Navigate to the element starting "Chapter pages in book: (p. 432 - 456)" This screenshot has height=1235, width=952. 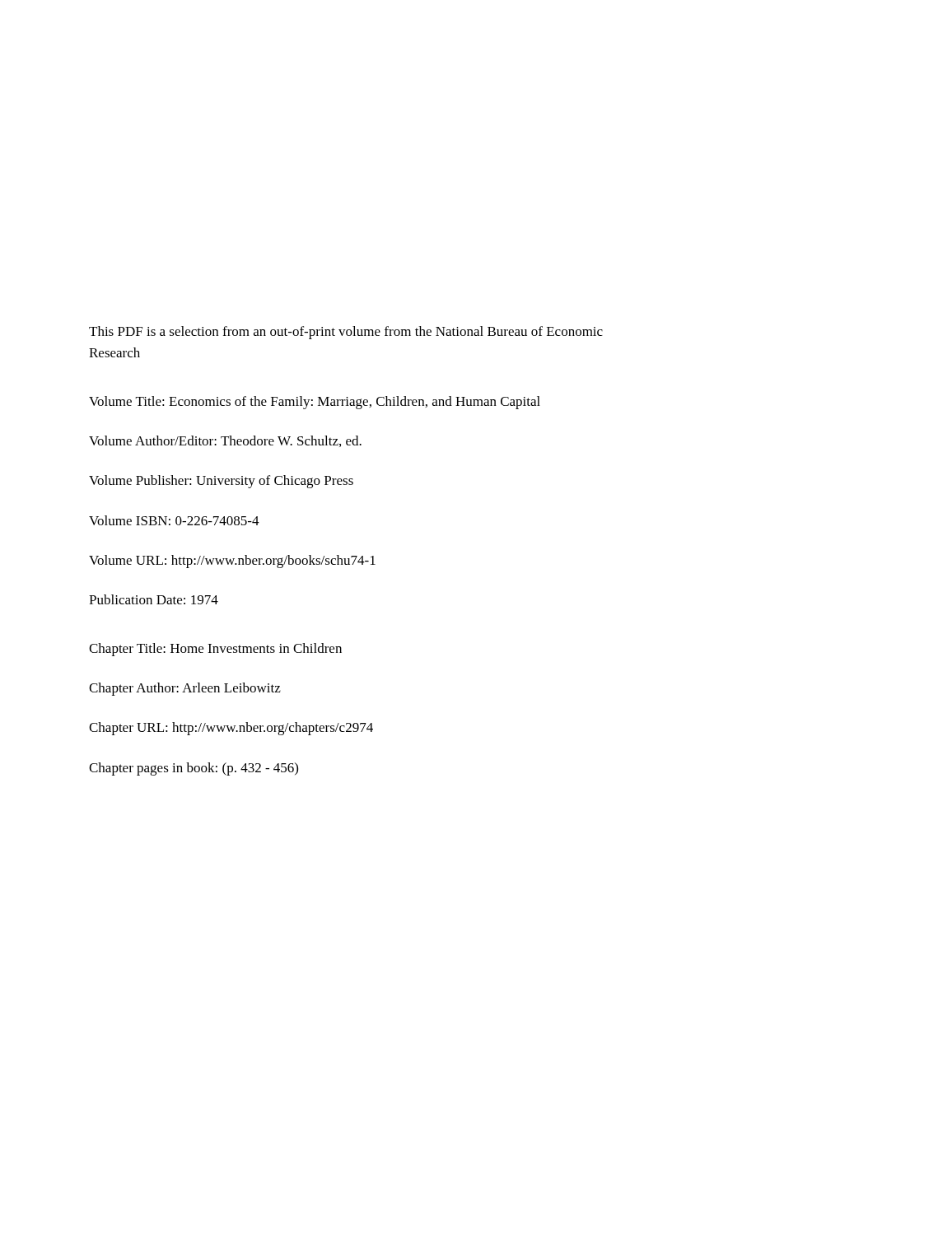(x=194, y=768)
